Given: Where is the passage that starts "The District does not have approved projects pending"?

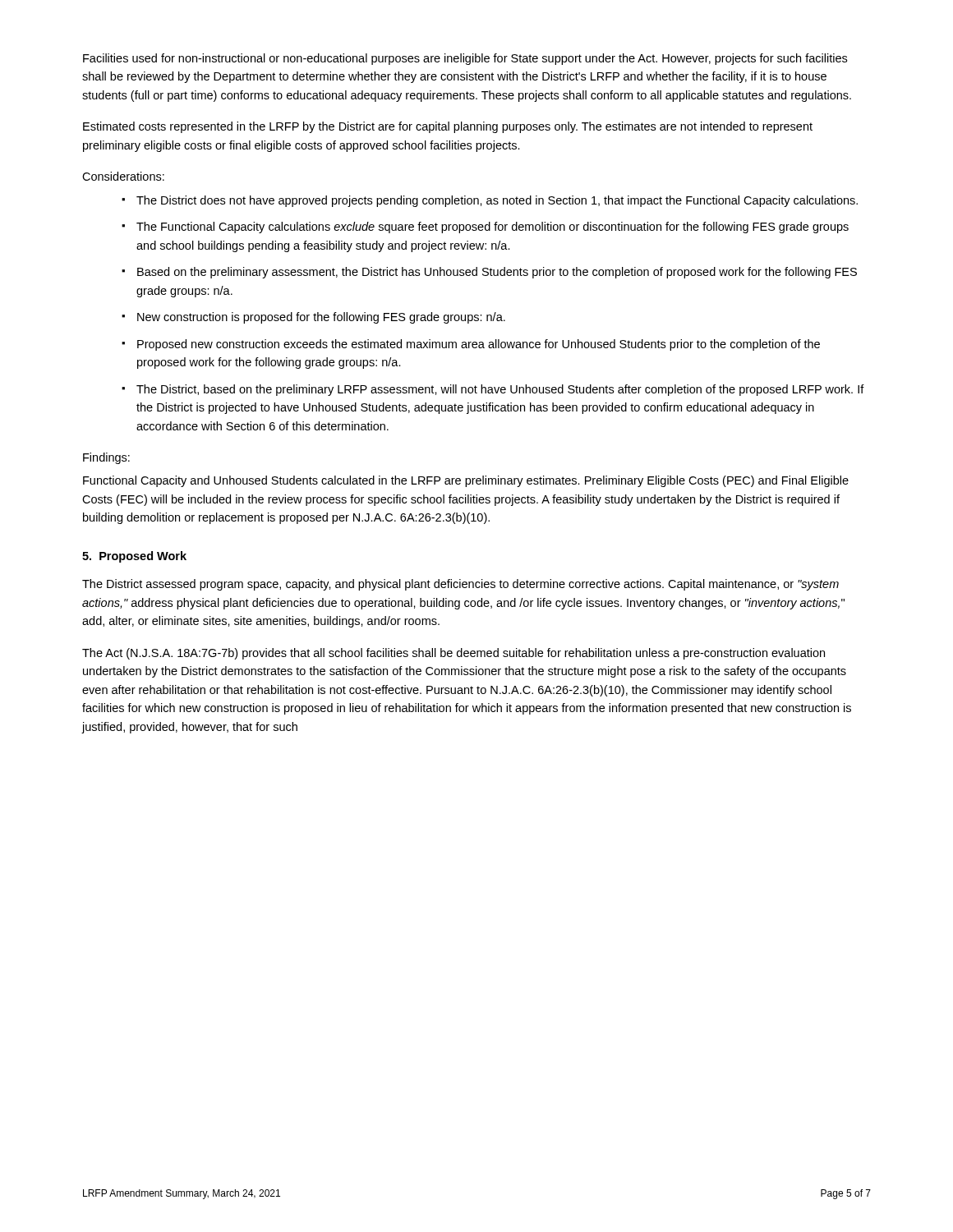Looking at the screenshot, I should click(498, 200).
